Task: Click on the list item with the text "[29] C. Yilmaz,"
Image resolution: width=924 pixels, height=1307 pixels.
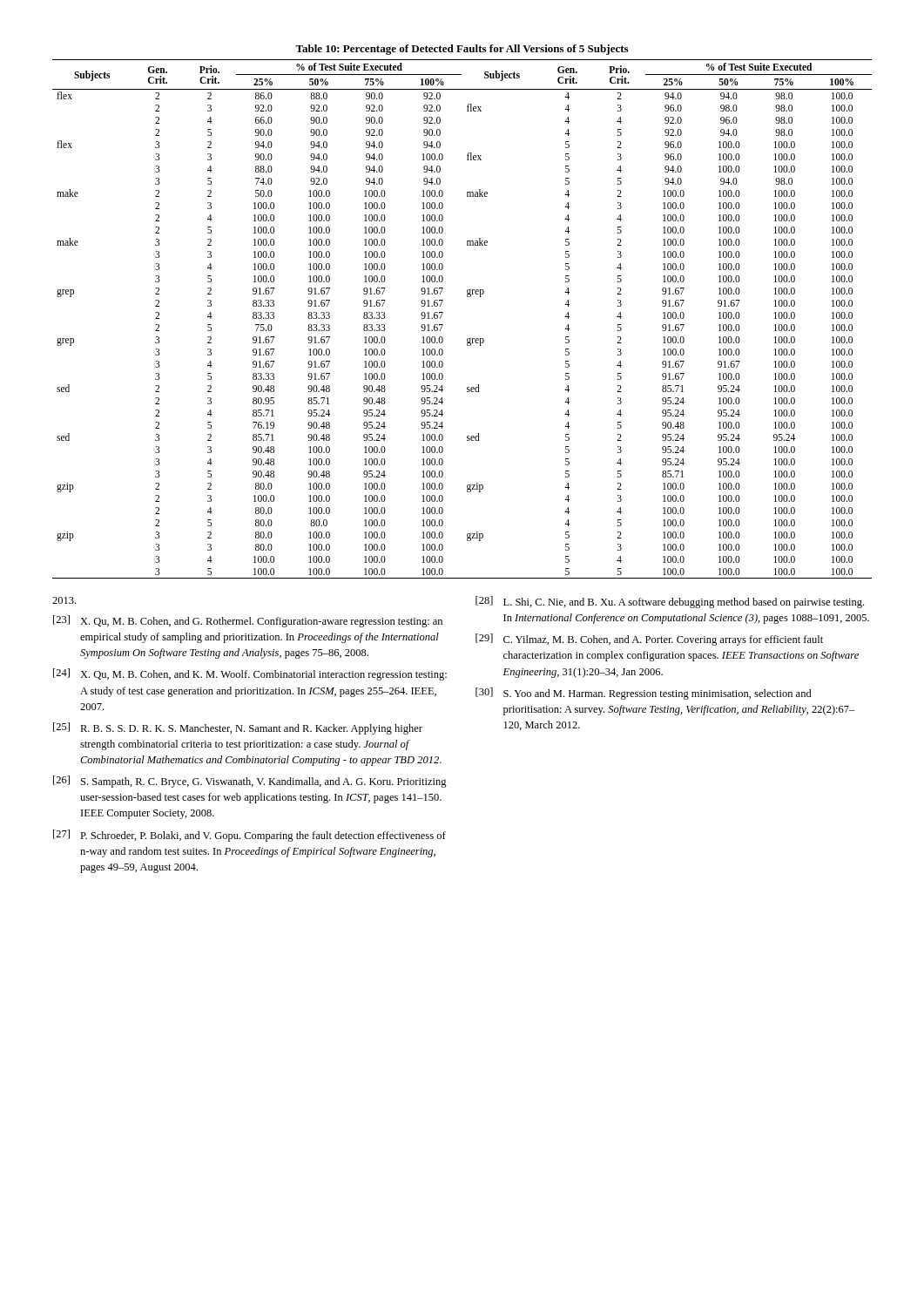Action: (x=673, y=656)
